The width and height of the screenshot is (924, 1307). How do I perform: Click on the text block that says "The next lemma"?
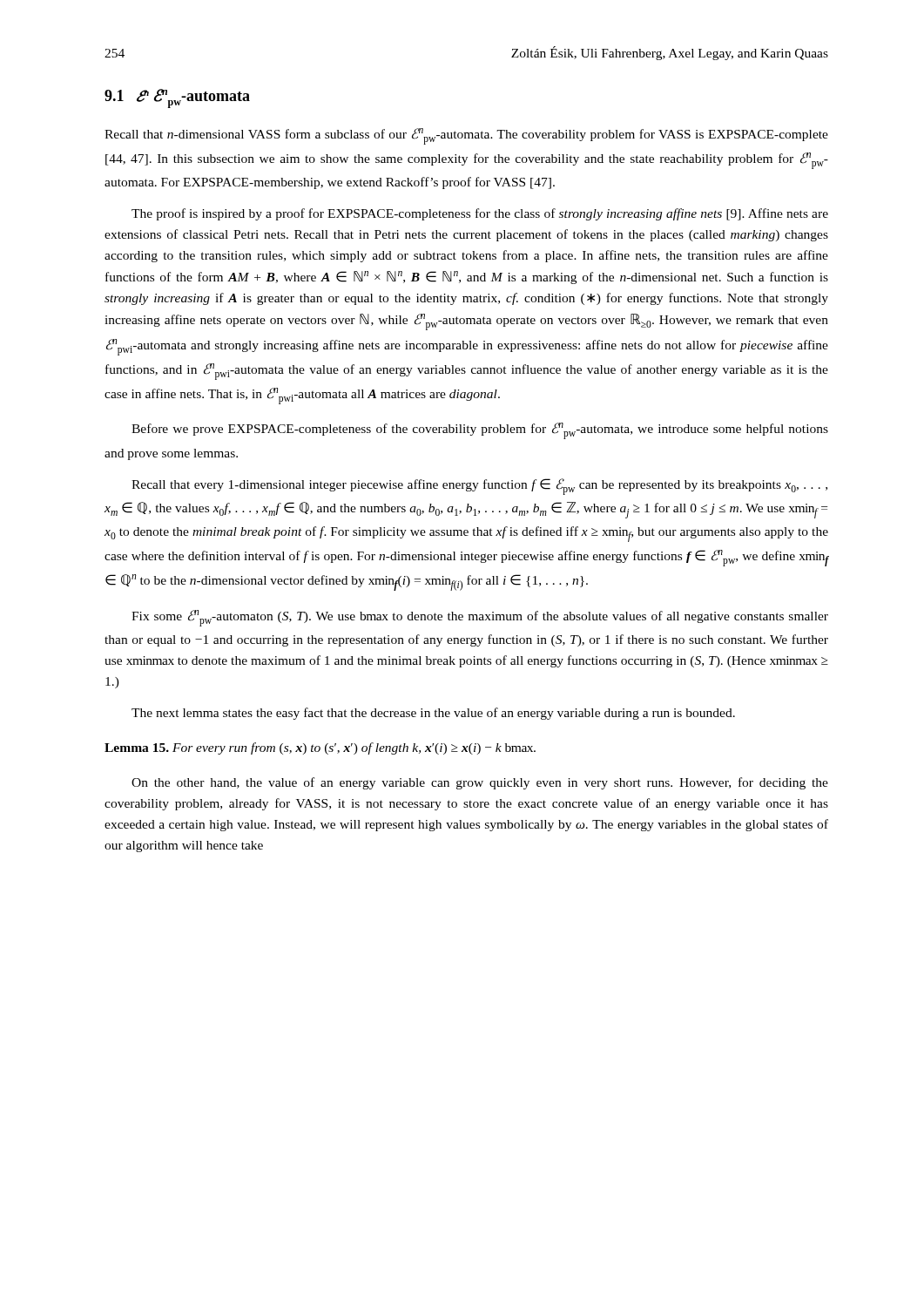[x=433, y=712]
